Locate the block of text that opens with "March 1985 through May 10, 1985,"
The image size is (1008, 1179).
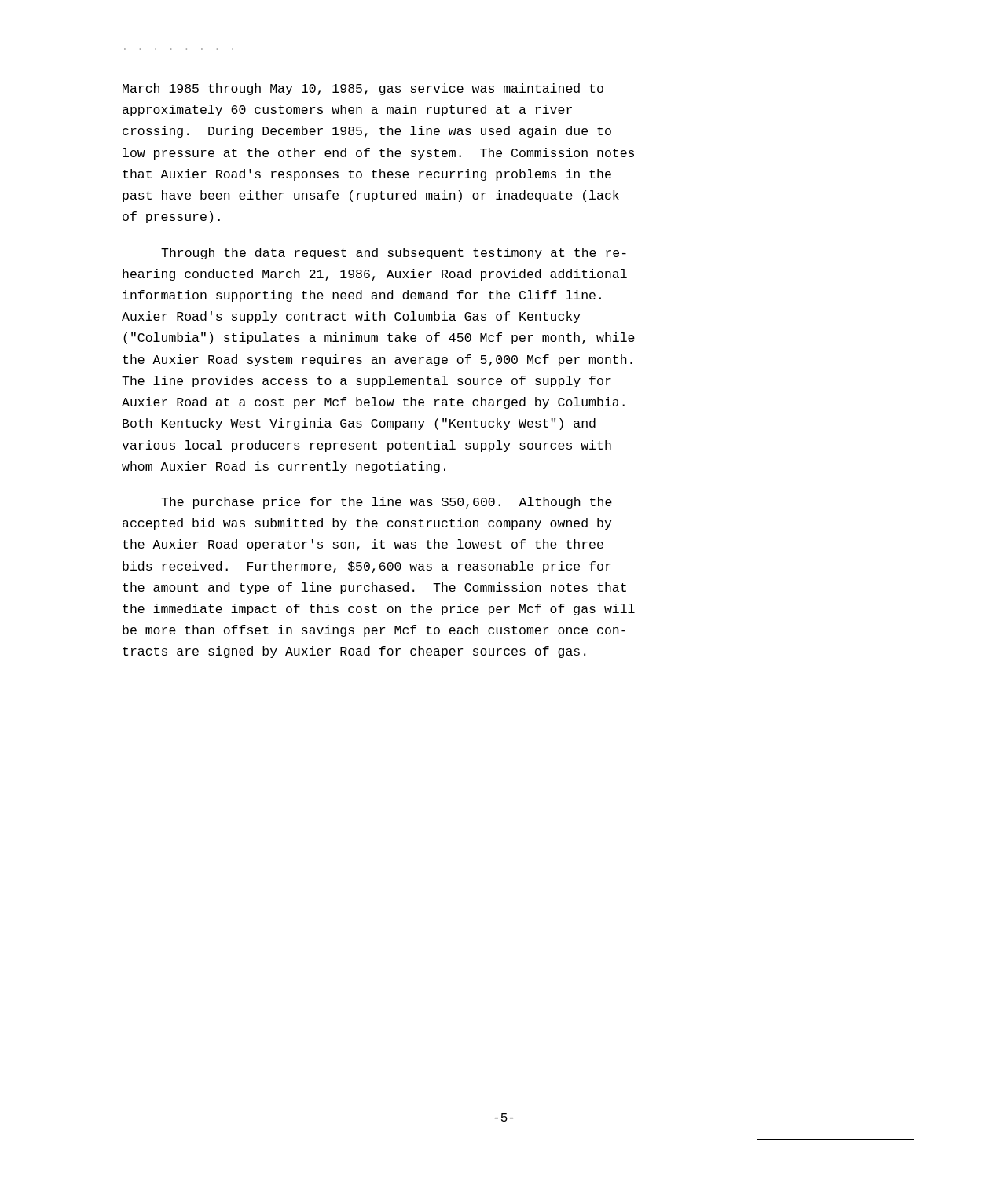point(379,153)
